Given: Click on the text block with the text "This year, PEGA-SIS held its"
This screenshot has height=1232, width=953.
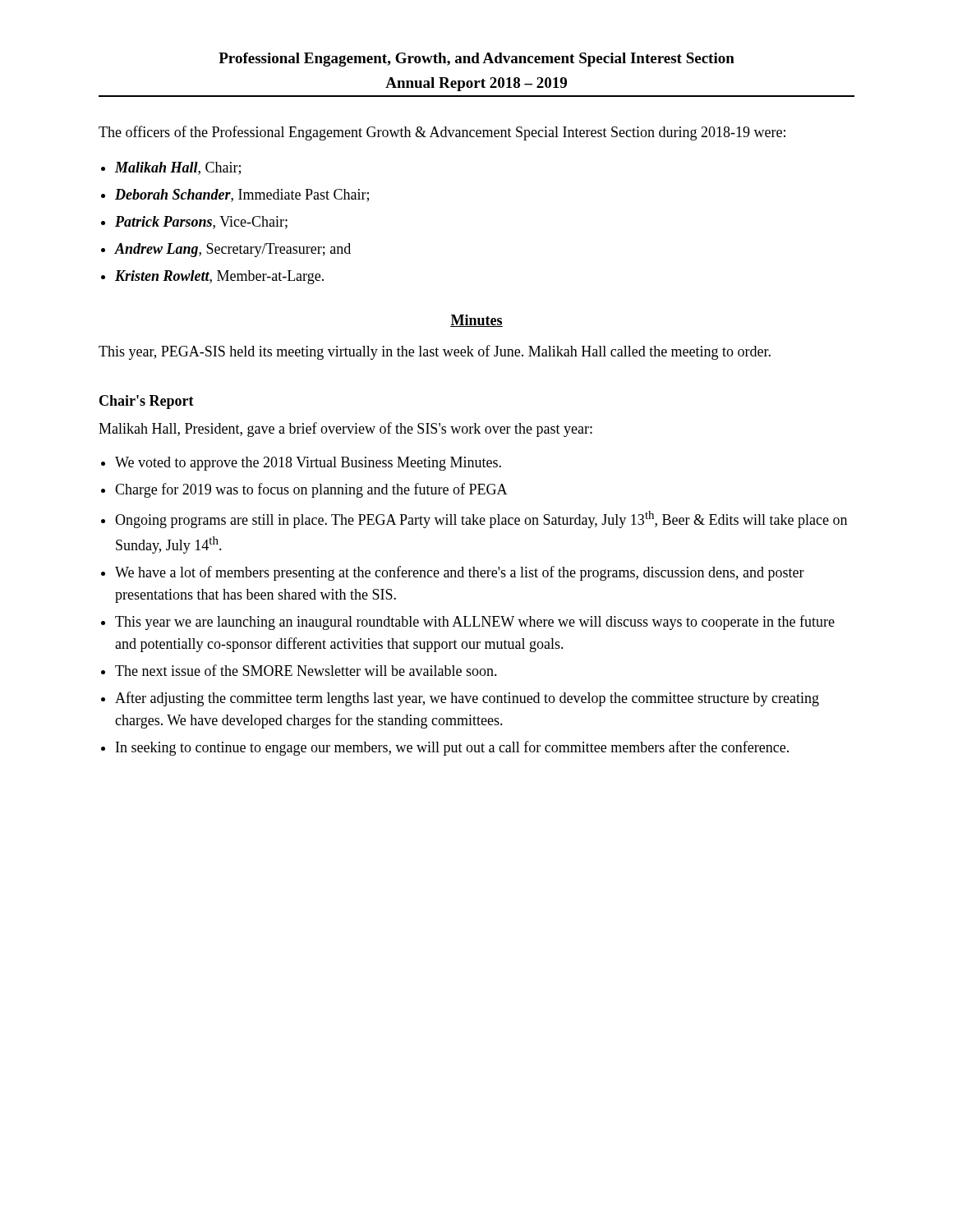Looking at the screenshot, I should click(435, 352).
